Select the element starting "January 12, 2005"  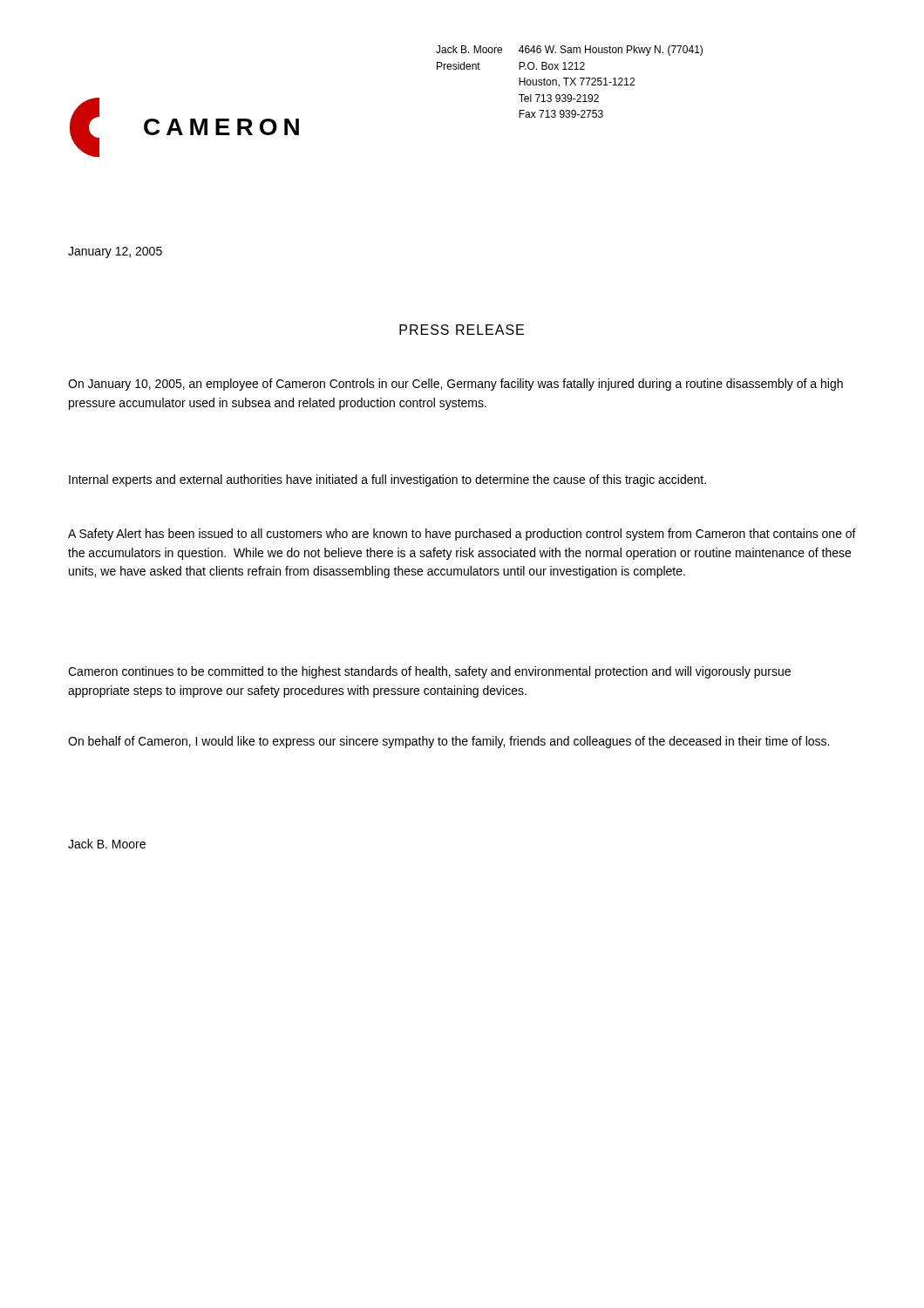(115, 251)
